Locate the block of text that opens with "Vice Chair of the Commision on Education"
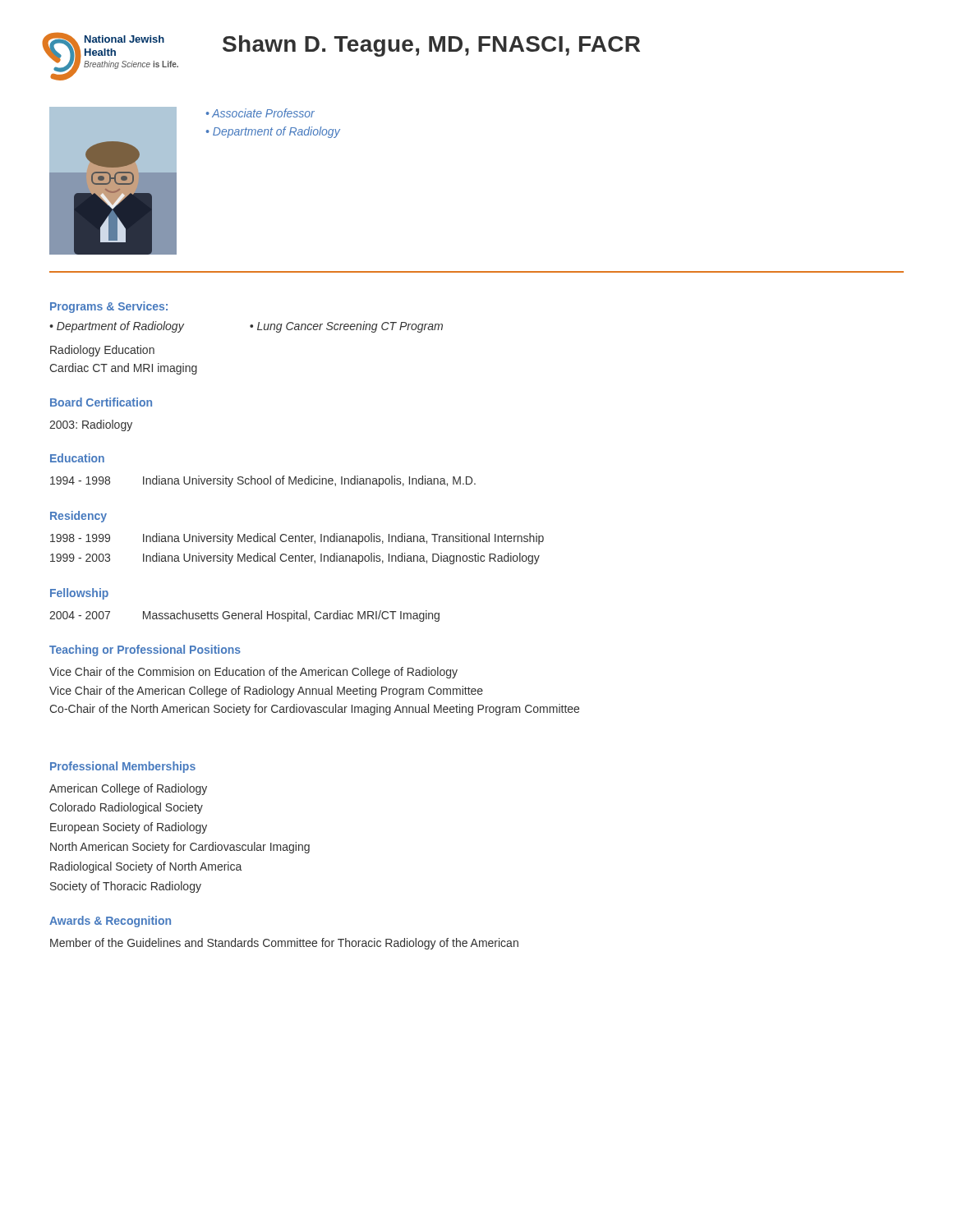 click(315, 691)
